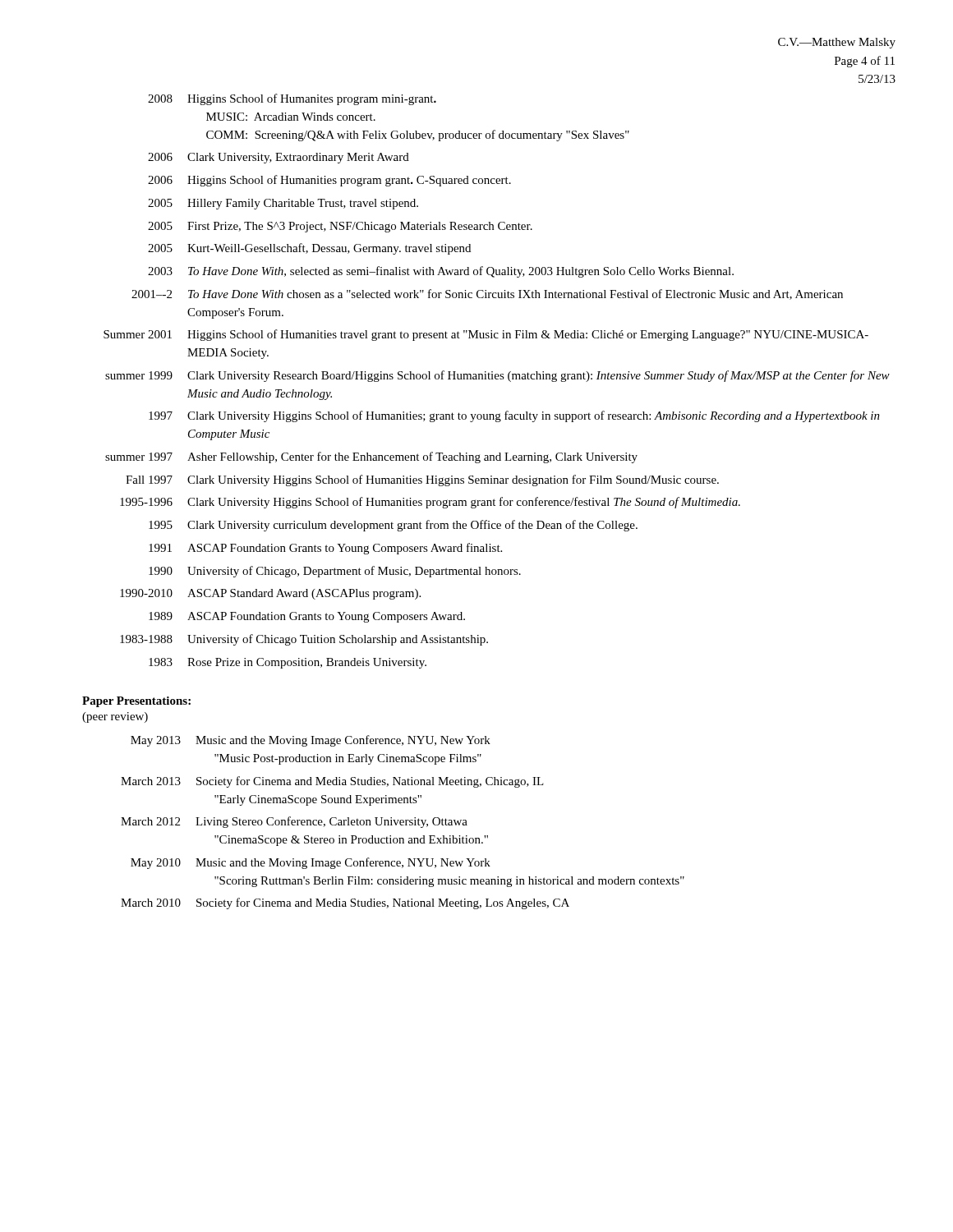This screenshot has width=953, height=1232.
Task: Select the list item that says "2003 To Have Done With, selected"
Action: click(x=489, y=272)
